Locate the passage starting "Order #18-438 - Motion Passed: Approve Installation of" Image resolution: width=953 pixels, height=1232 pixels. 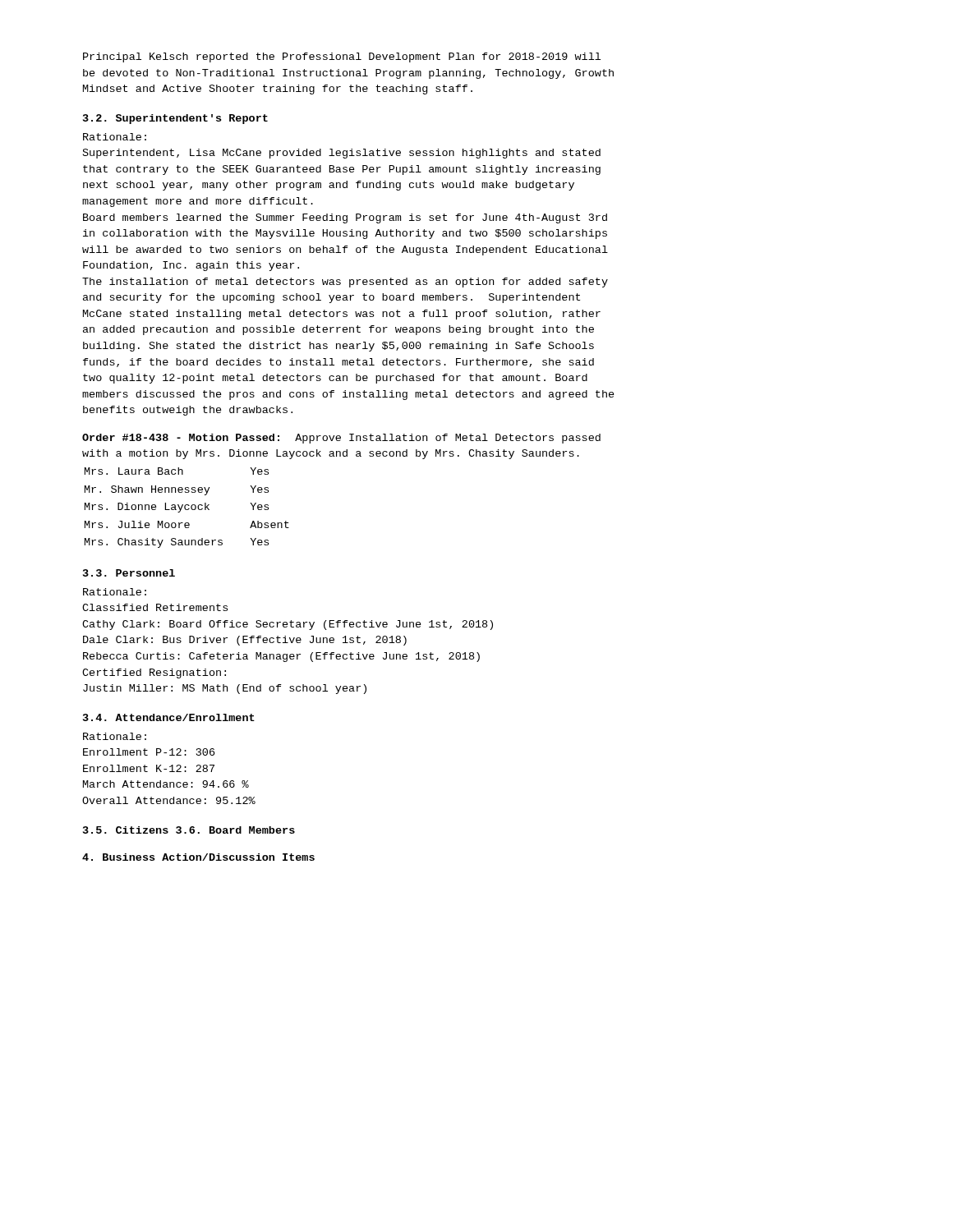[x=341, y=439]
